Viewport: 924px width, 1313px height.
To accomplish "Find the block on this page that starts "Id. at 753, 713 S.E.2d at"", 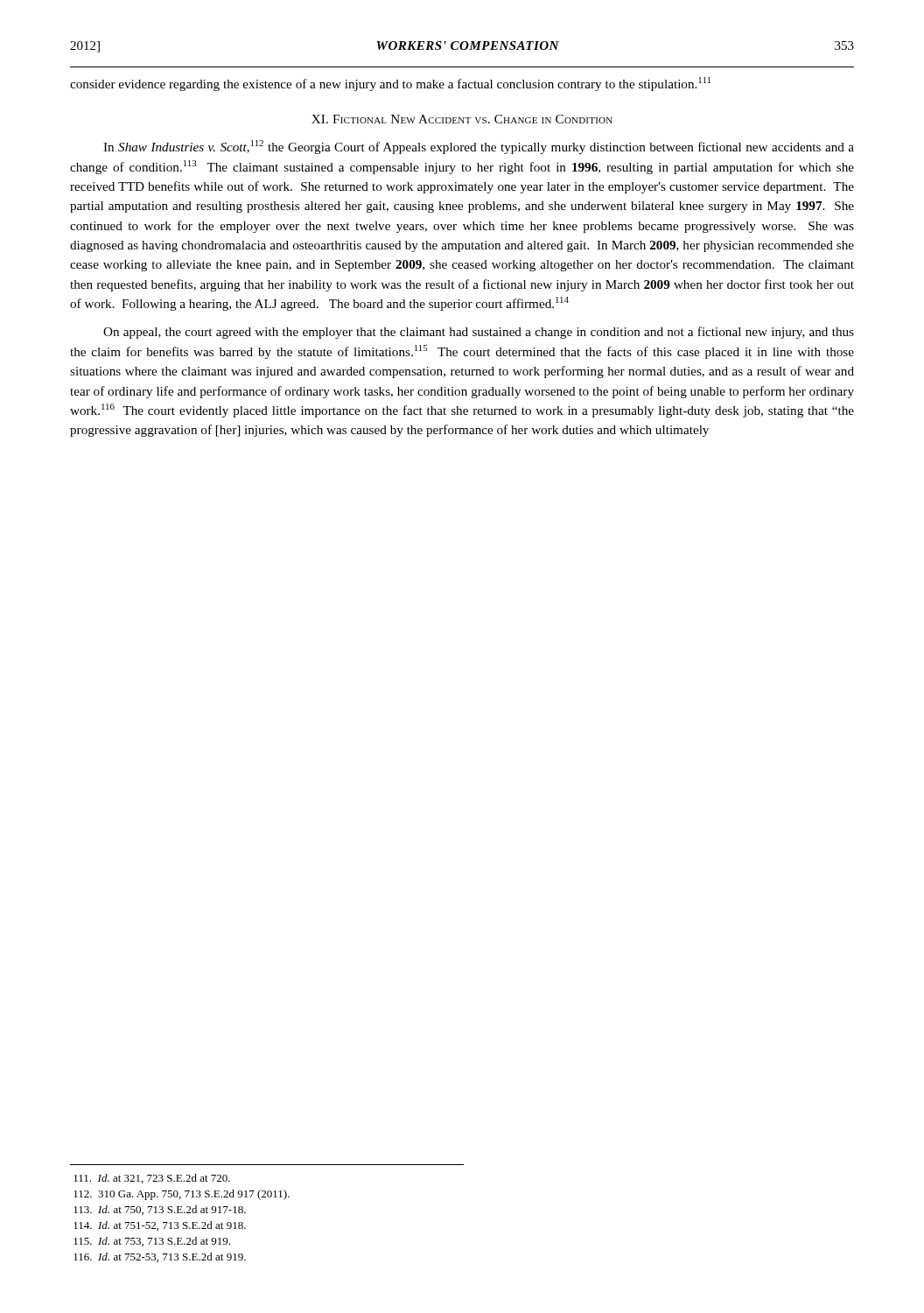I will point(151,1241).
